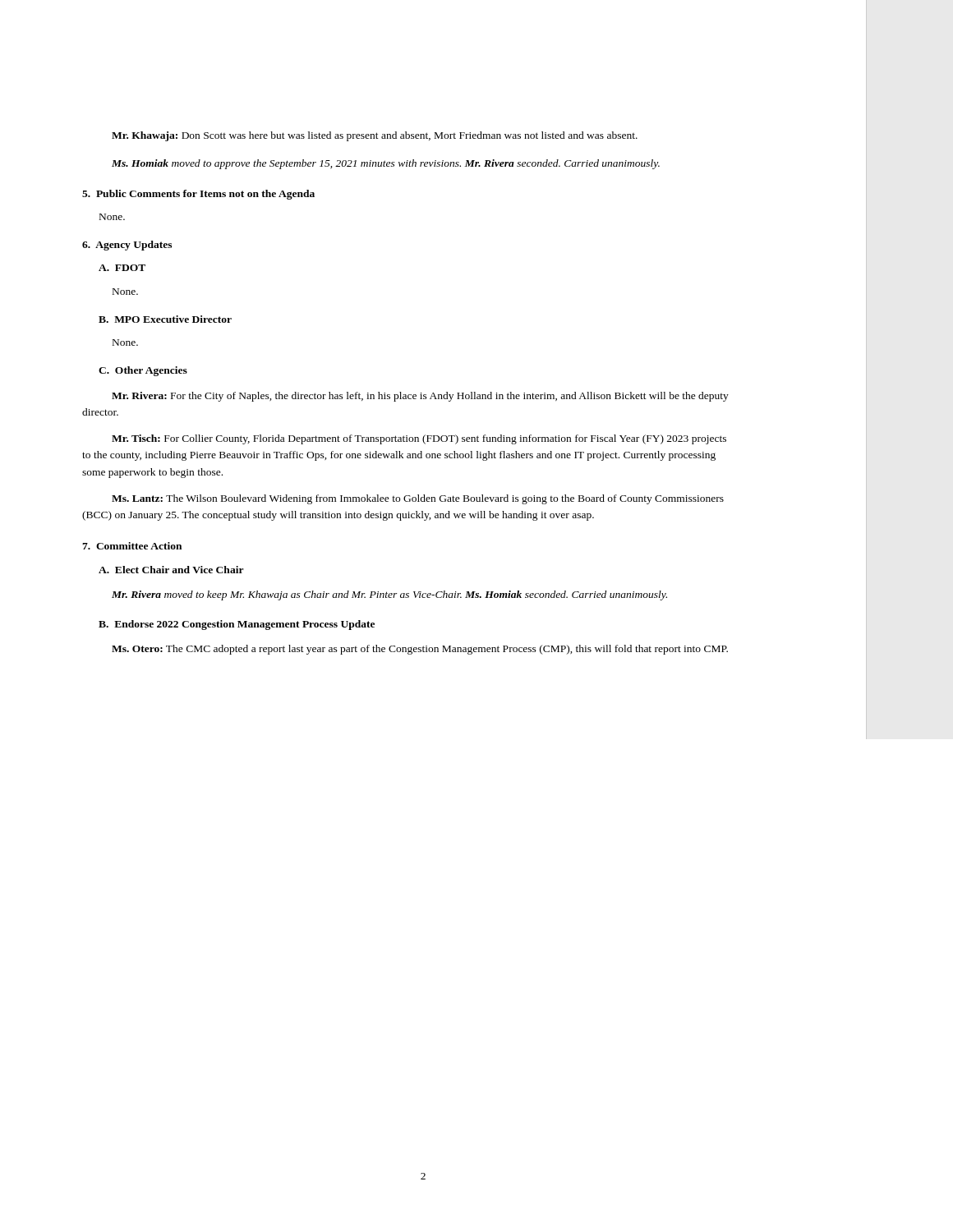Find the section header on this page that starts "5. Public Comments for Items not on"
953x1232 pixels.
[199, 193]
